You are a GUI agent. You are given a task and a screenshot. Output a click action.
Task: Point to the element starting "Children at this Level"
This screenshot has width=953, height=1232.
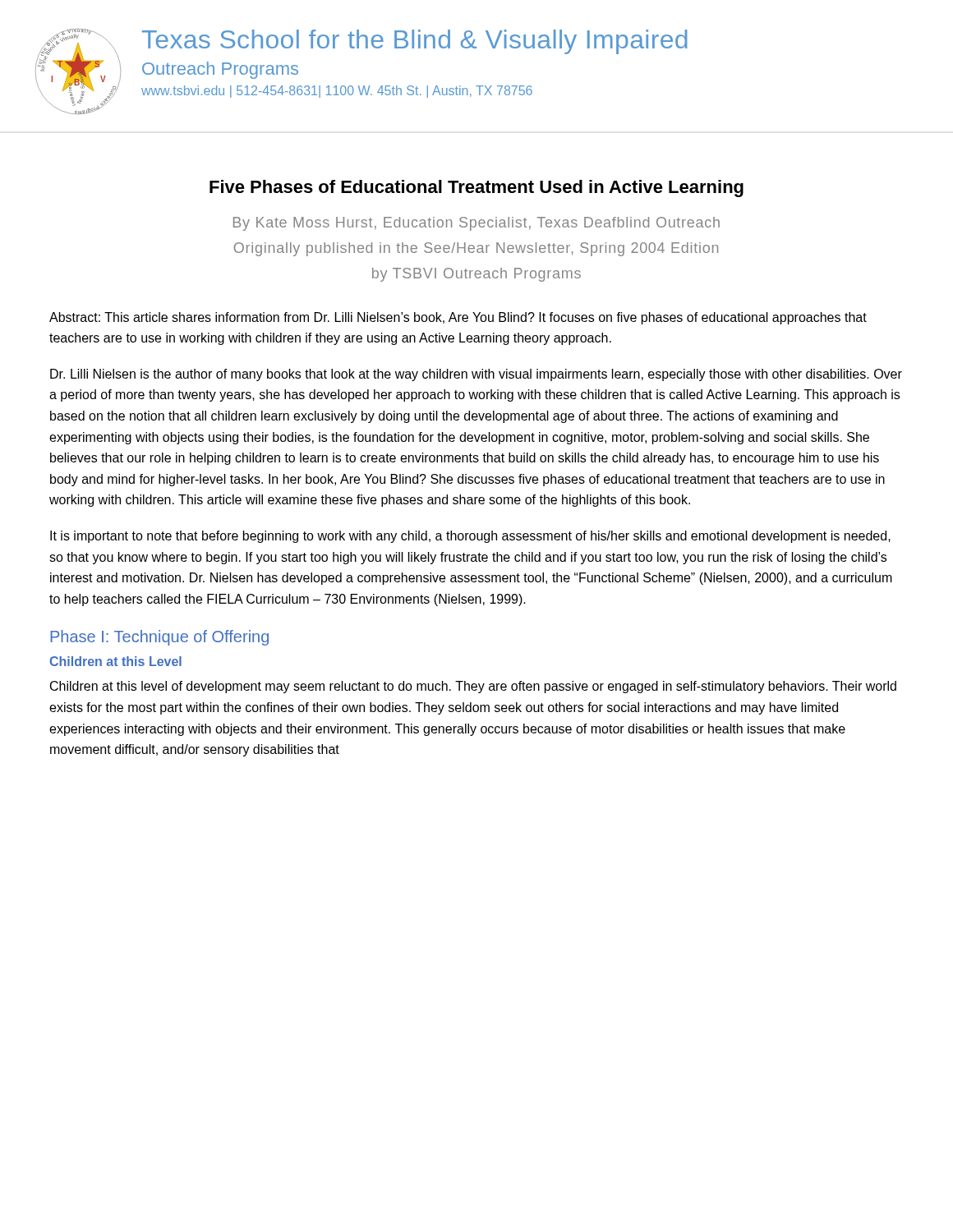pyautogui.click(x=116, y=662)
